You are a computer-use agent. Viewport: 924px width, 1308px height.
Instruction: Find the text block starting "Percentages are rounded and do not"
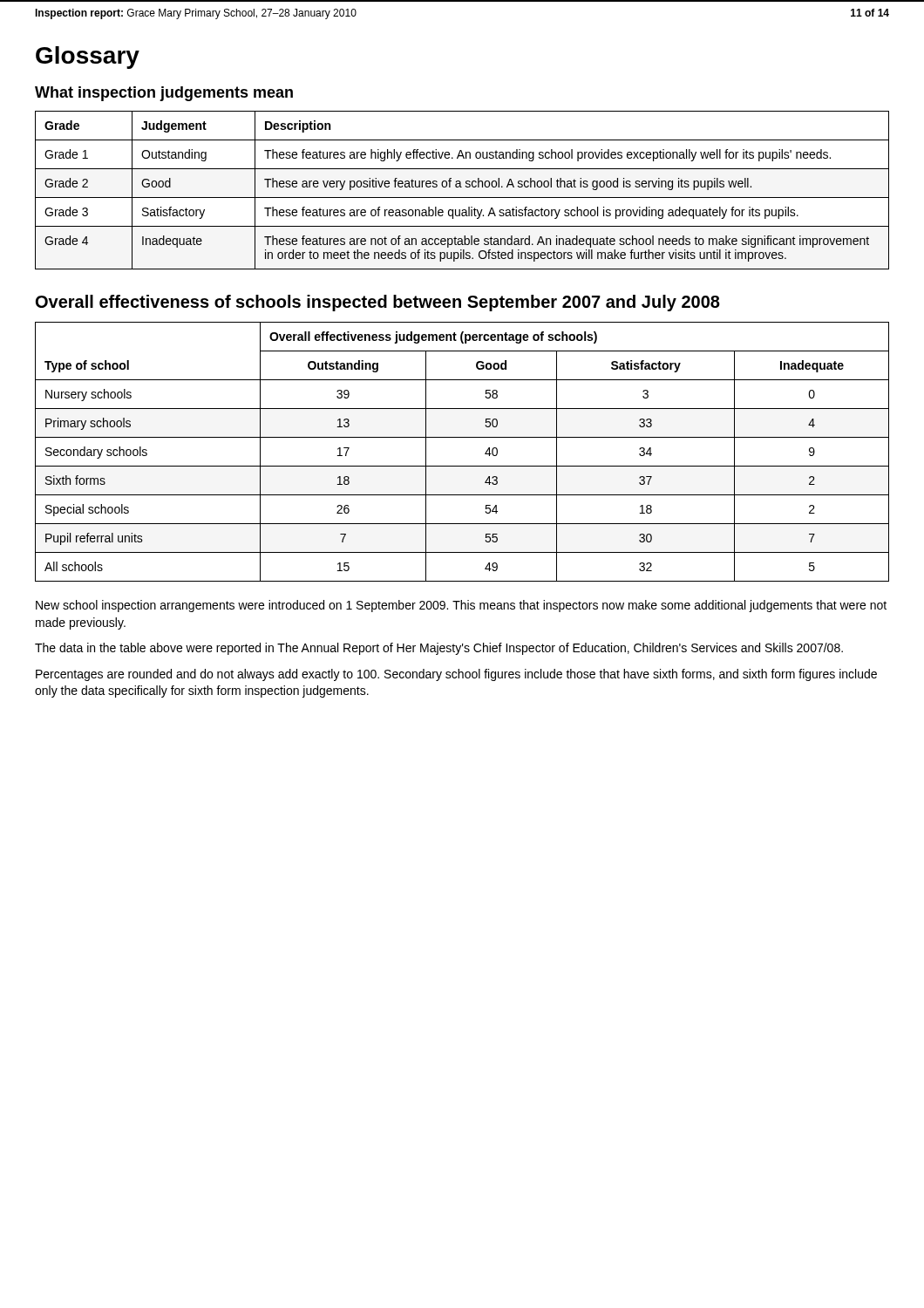pyautogui.click(x=456, y=682)
